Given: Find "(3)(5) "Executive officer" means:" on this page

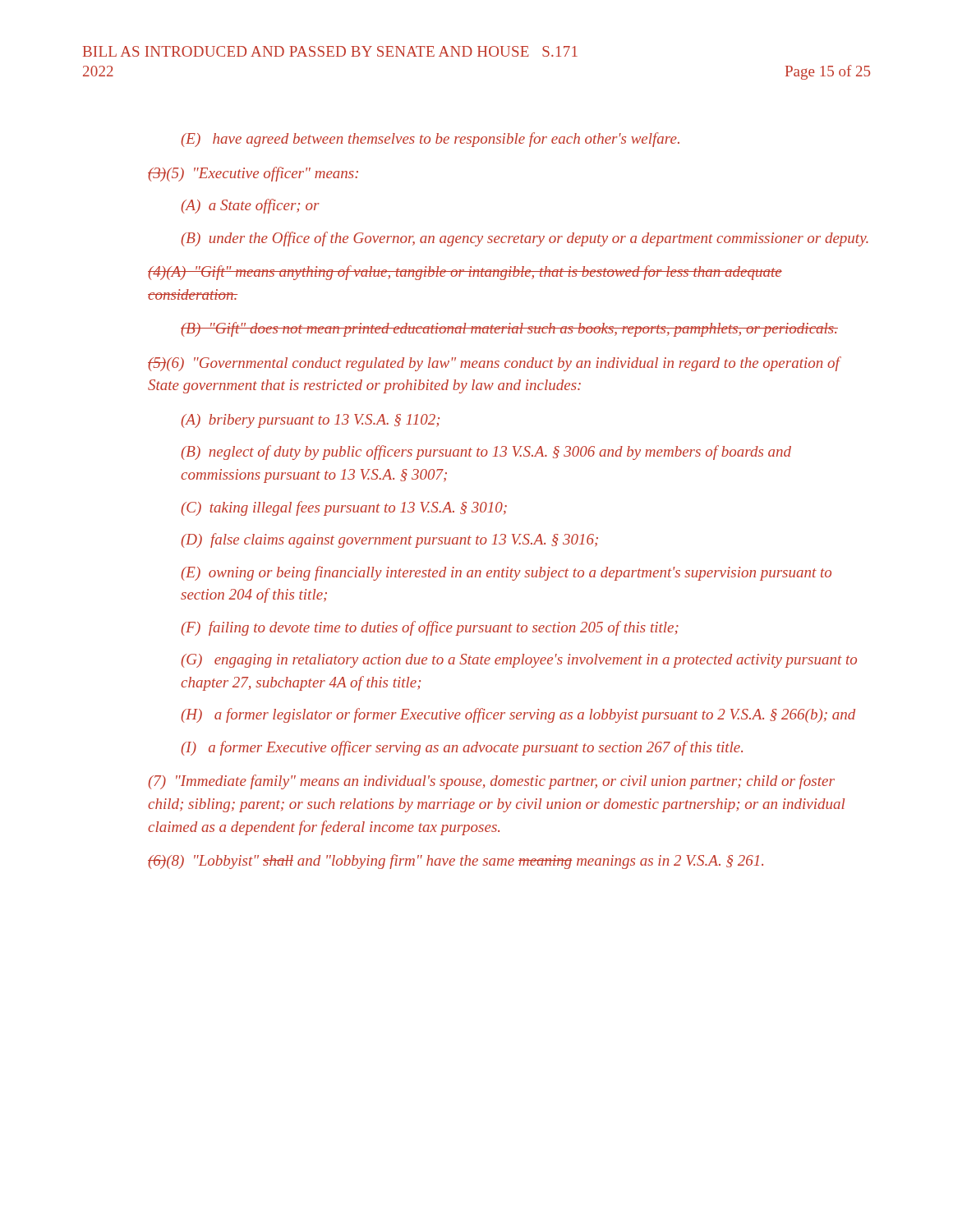Looking at the screenshot, I should pyautogui.click(x=254, y=172).
